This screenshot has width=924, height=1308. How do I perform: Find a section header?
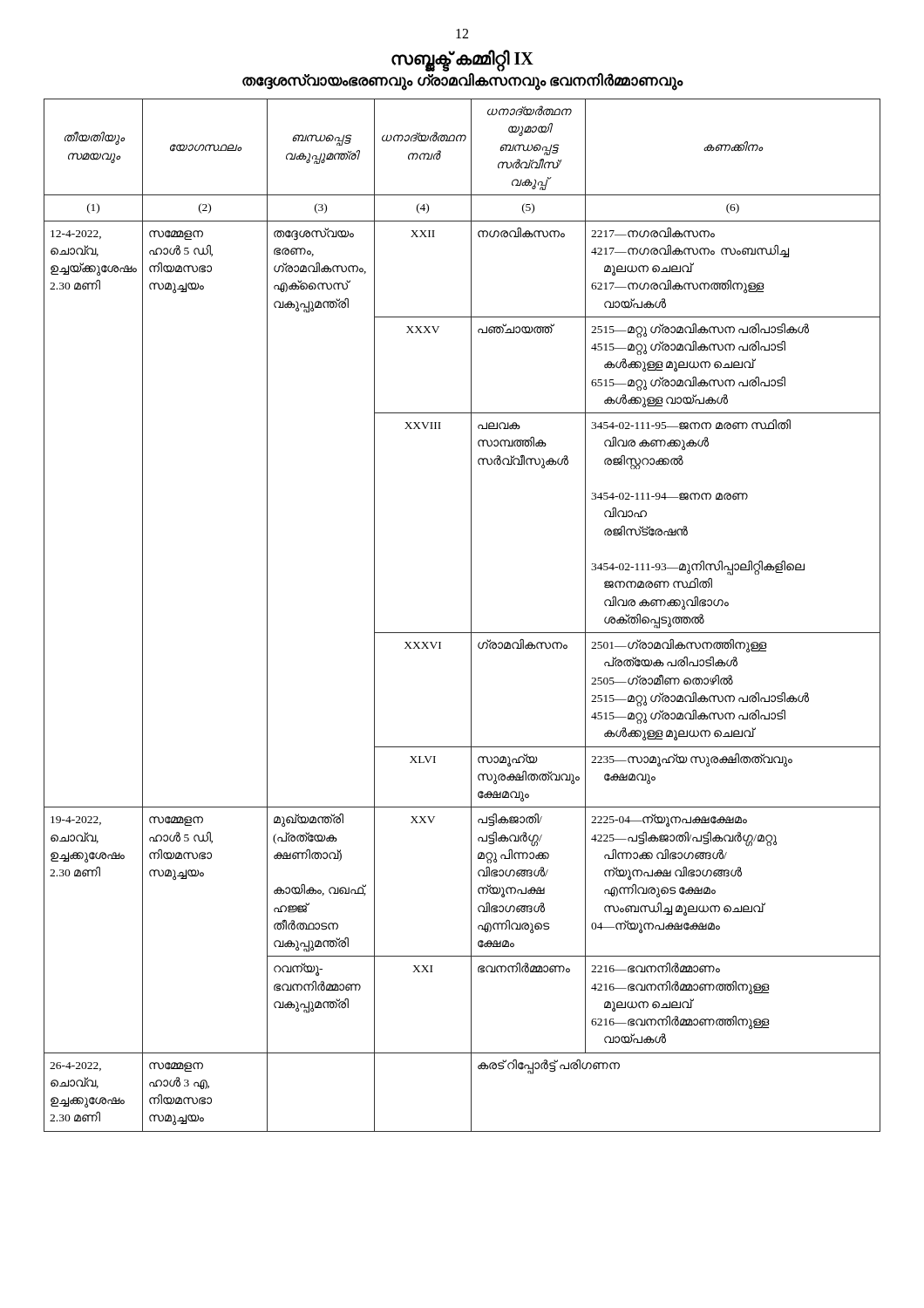[x=462, y=81]
